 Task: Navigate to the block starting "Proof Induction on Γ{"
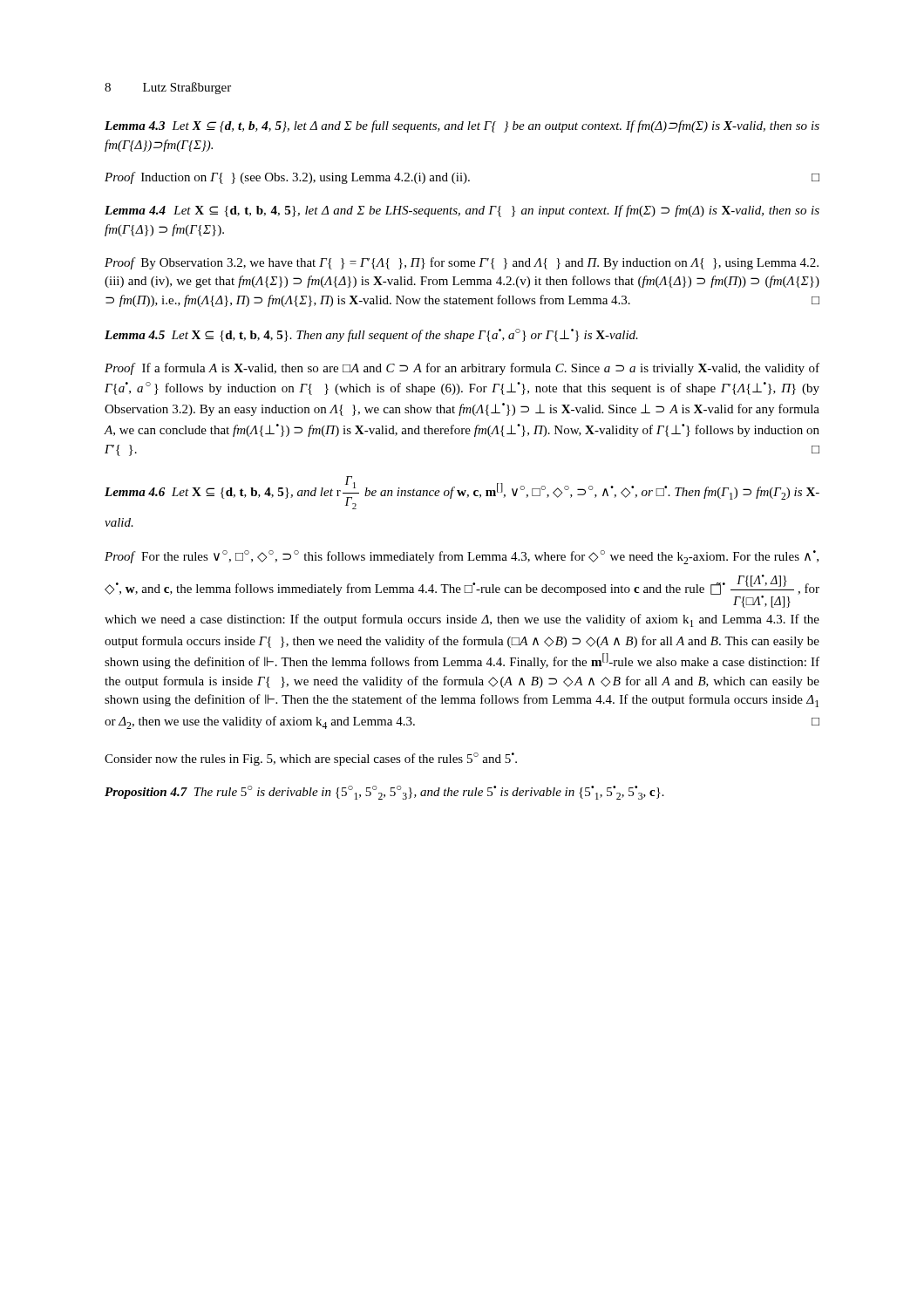[462, 178]
